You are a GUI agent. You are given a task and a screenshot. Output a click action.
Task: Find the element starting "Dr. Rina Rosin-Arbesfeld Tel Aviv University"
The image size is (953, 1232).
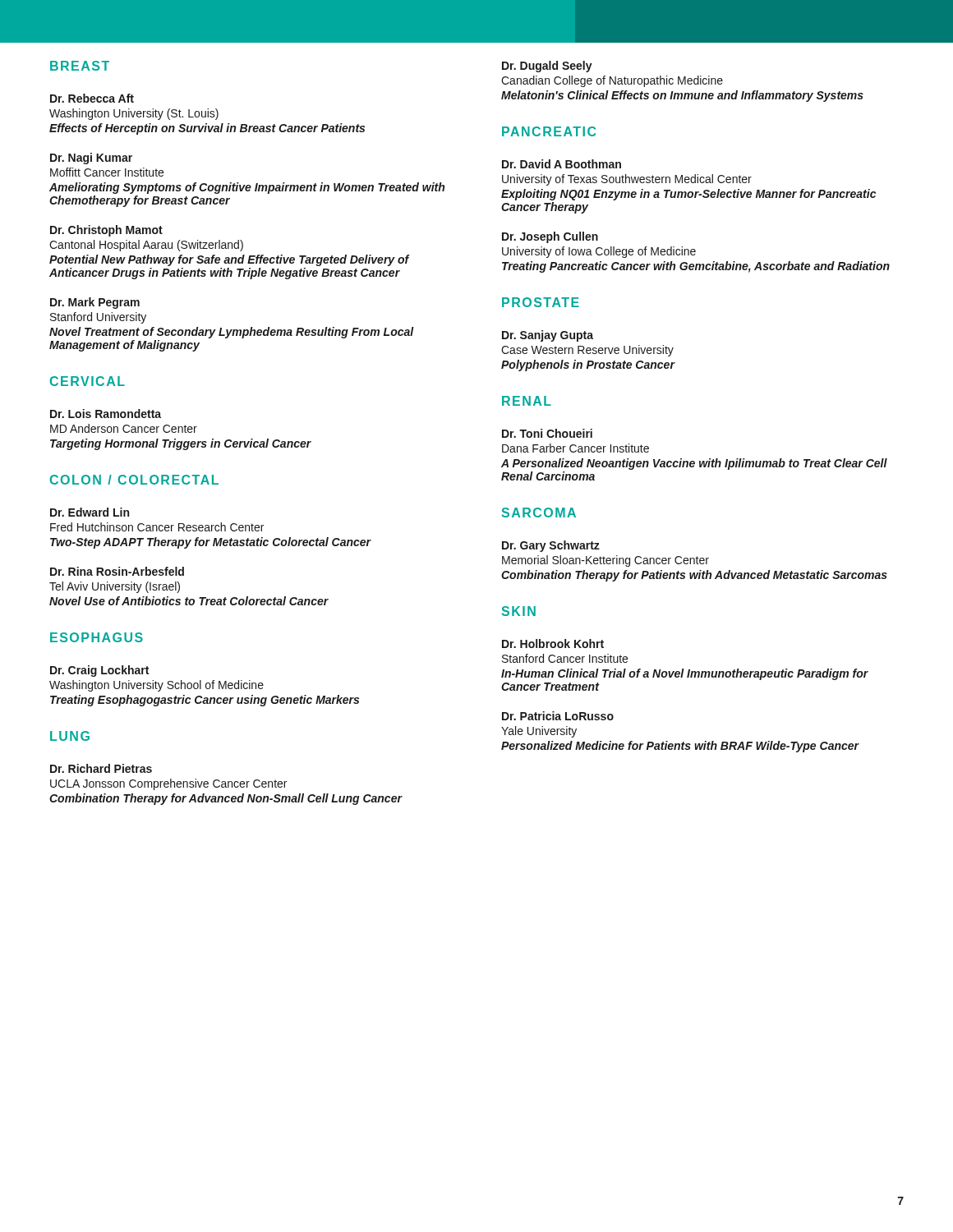click(x=251, y=586)
